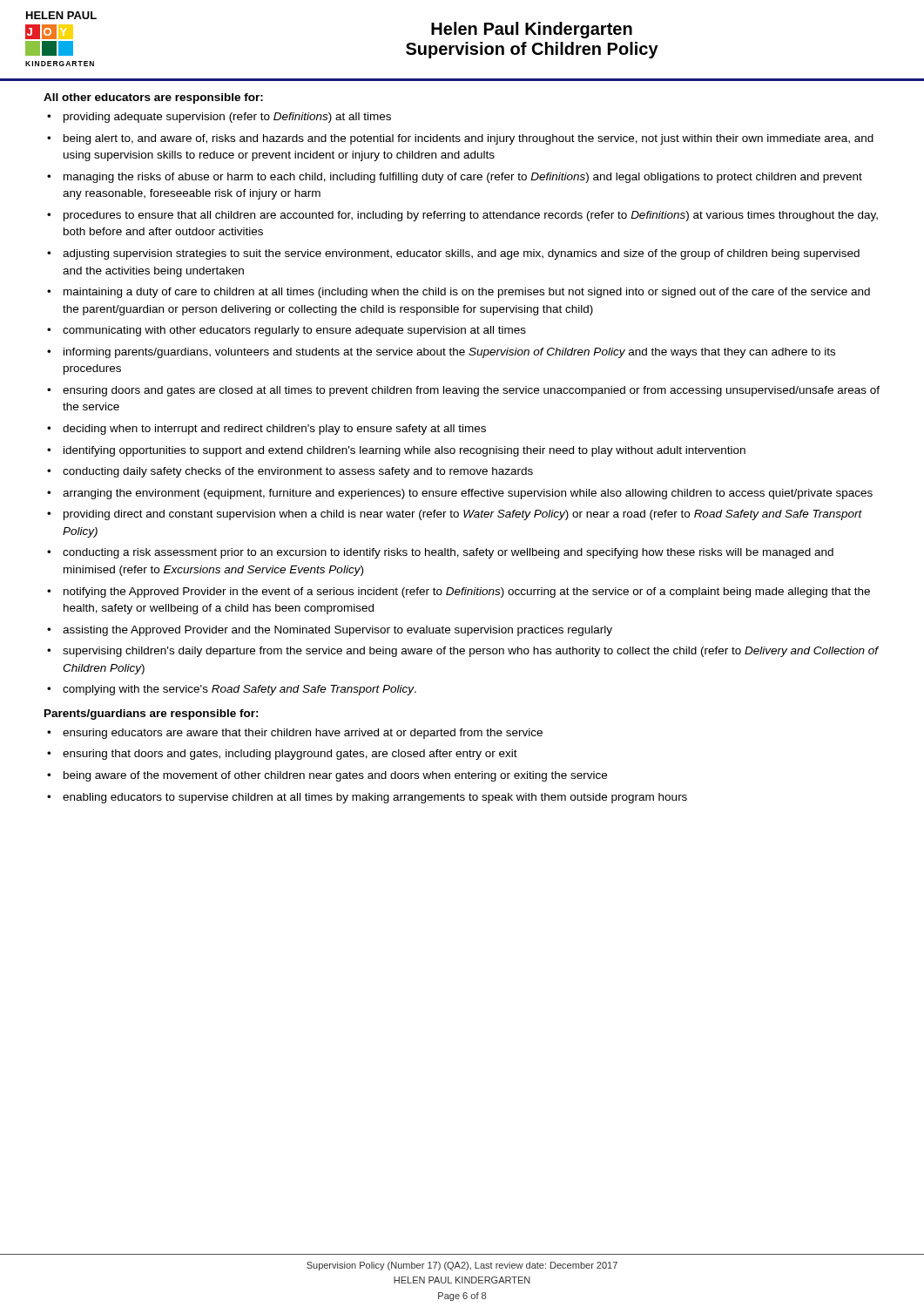Point to the passage starting "complying with the"

tap(240, 689)
